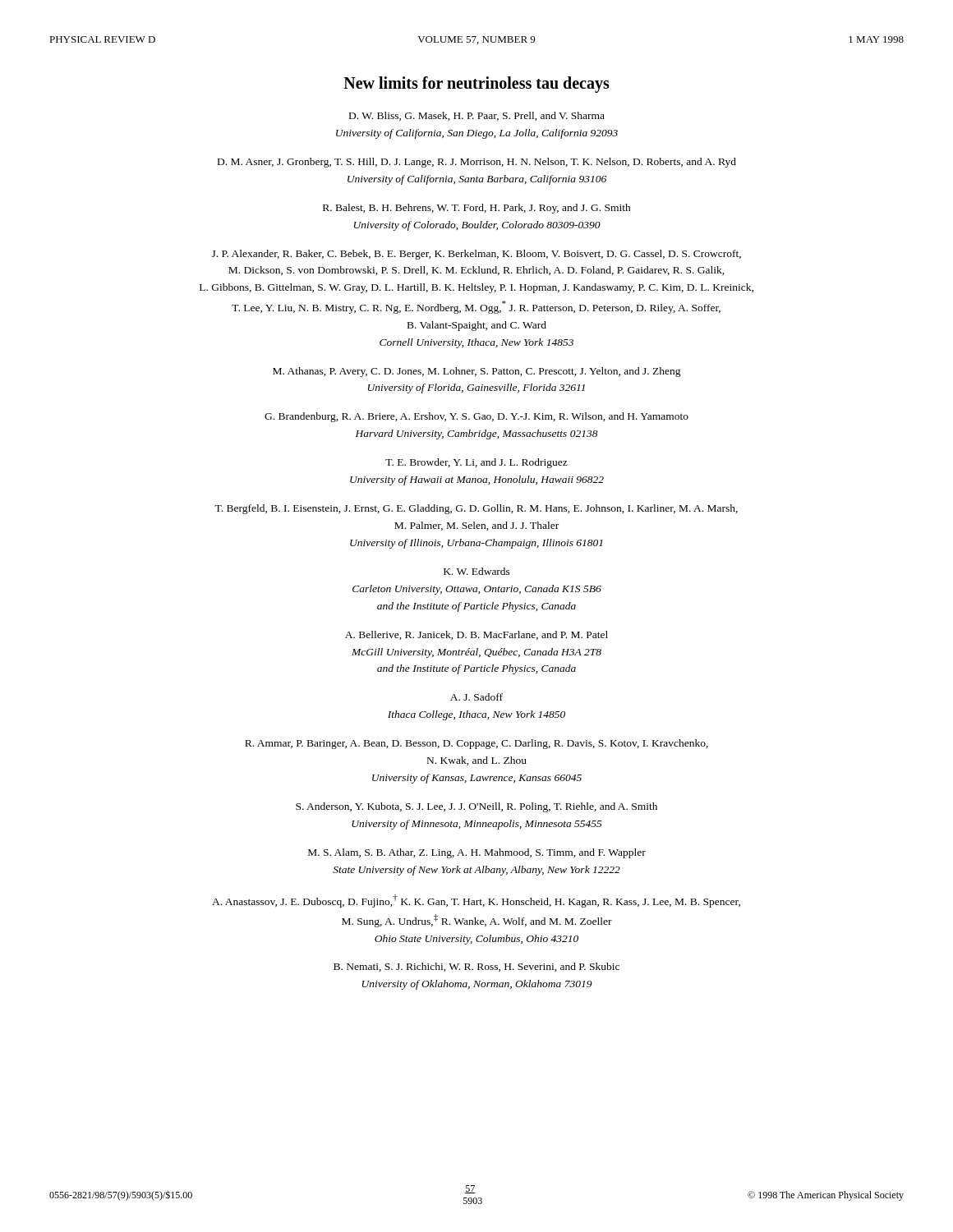This screenshot has width=953, height=1232.
Task: Find the block on this page that starts "T. Bergfeld, B. I. Eisenstein,"
Action: coord(476,525)
